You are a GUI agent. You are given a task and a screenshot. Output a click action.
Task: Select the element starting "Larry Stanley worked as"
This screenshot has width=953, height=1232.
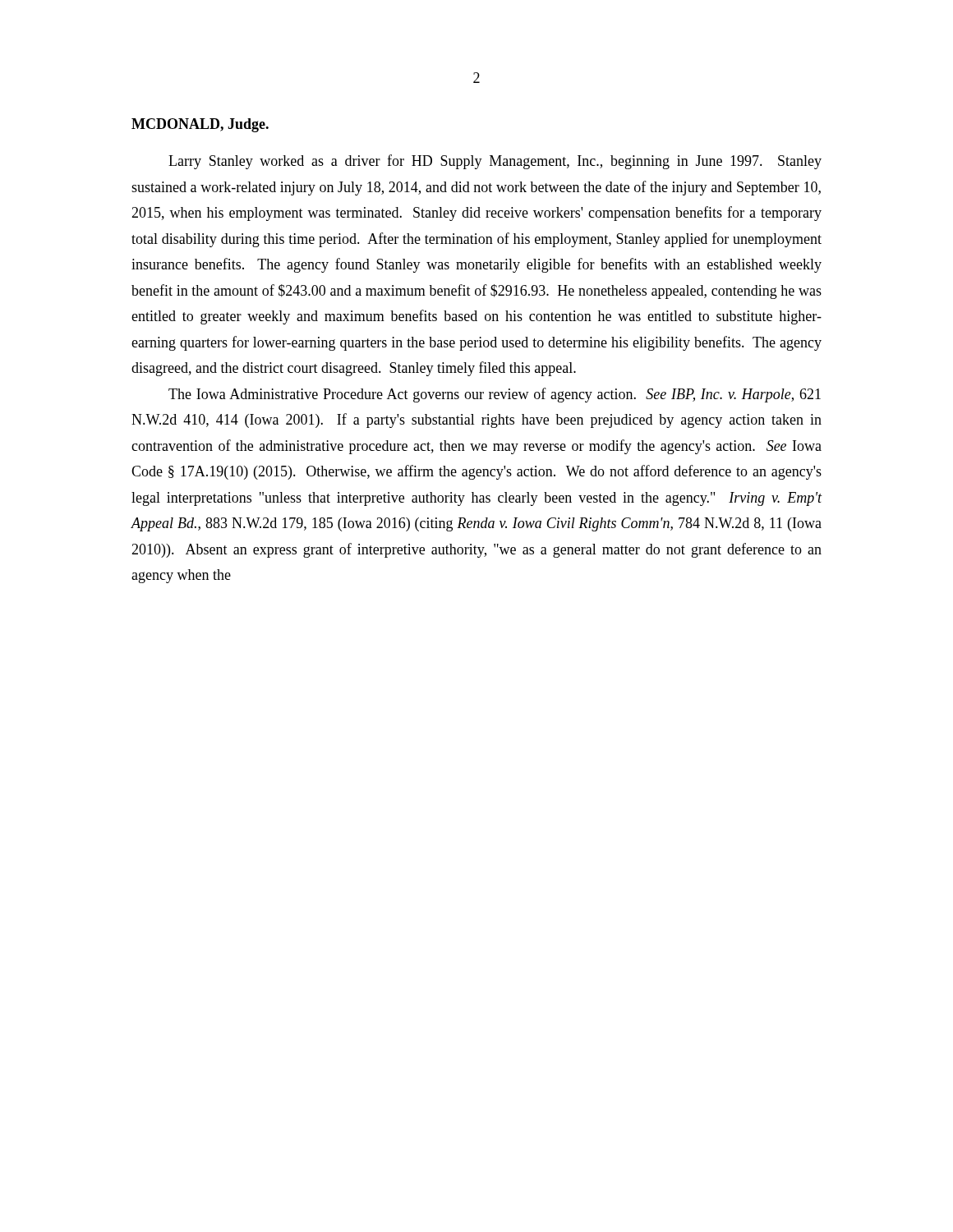pyautogui.click(x=476, y=369)
